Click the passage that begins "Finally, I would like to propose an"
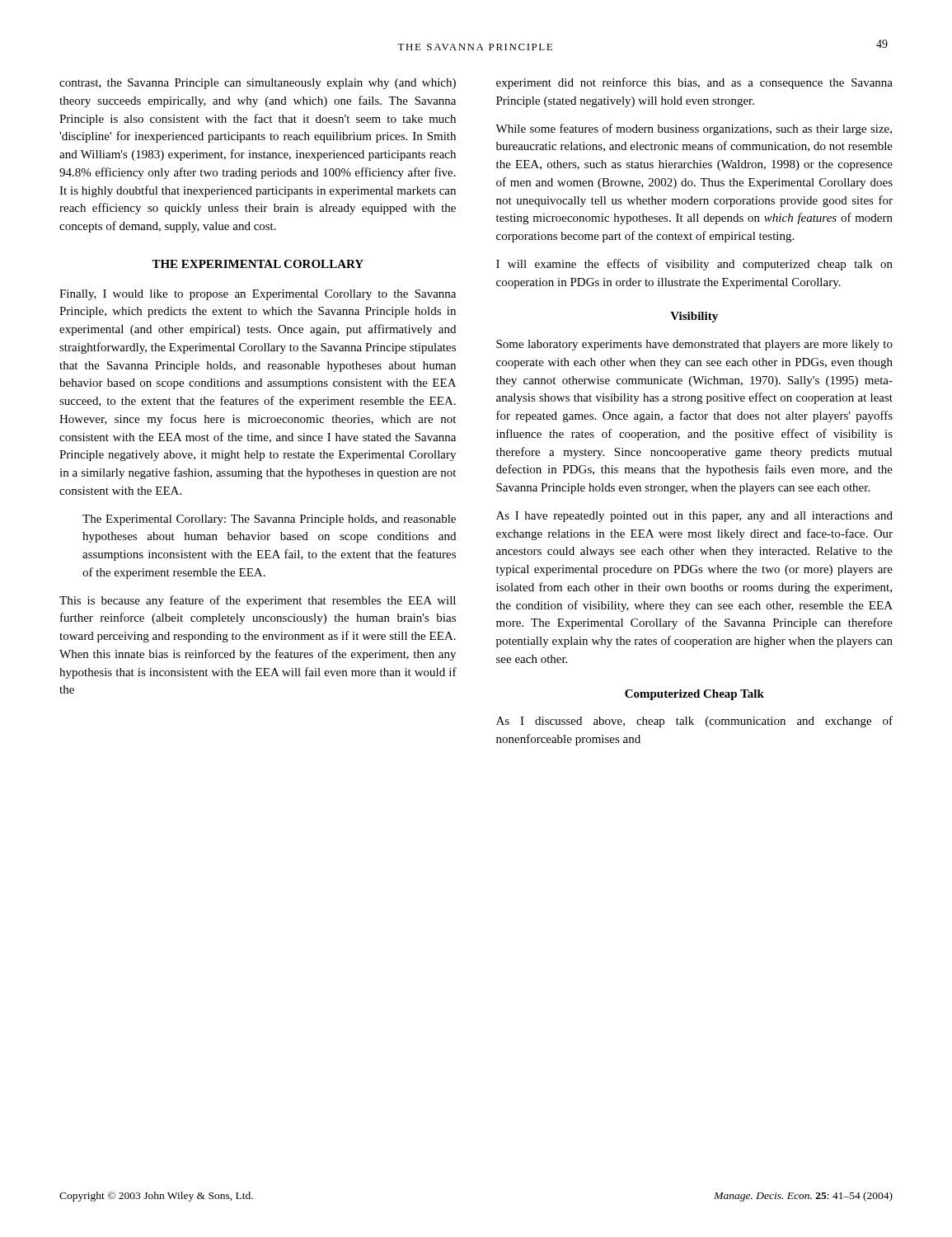Image resolution: width=952 pixels, height=1237 pixels. point(258,393)
